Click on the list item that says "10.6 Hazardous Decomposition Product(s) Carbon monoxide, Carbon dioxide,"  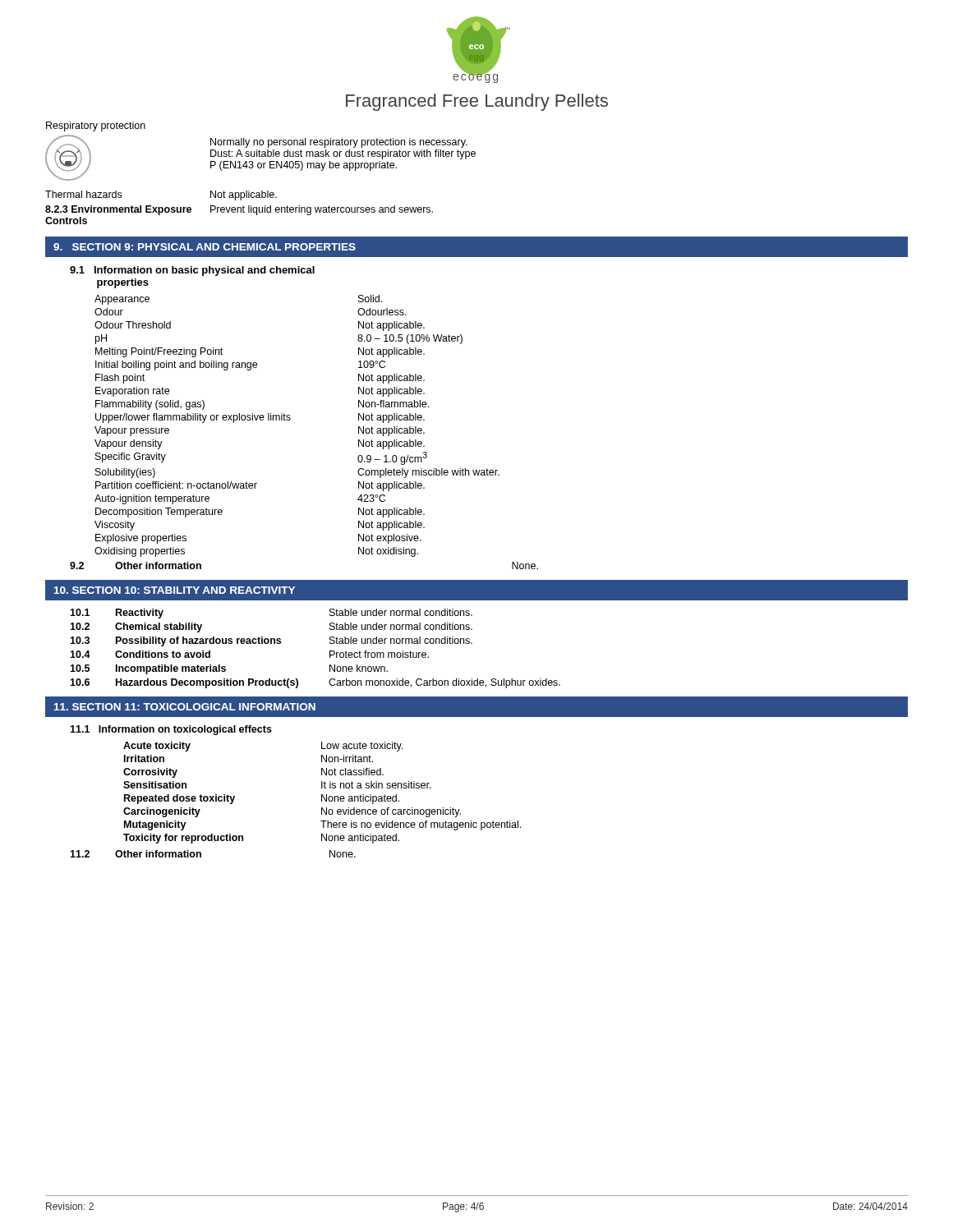[489, 683]
